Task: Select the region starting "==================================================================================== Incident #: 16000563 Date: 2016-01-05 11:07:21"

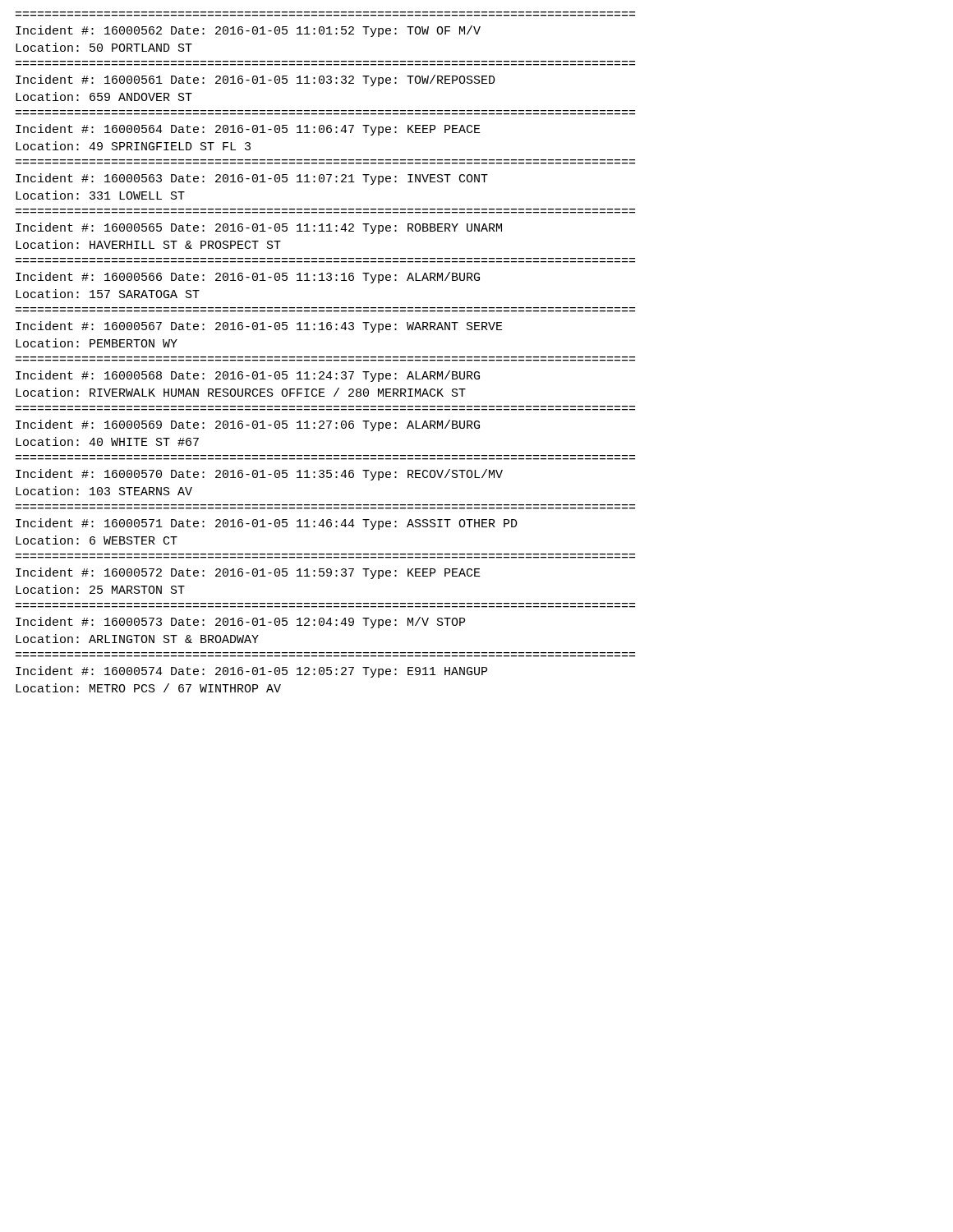Action: click(476, 181)
